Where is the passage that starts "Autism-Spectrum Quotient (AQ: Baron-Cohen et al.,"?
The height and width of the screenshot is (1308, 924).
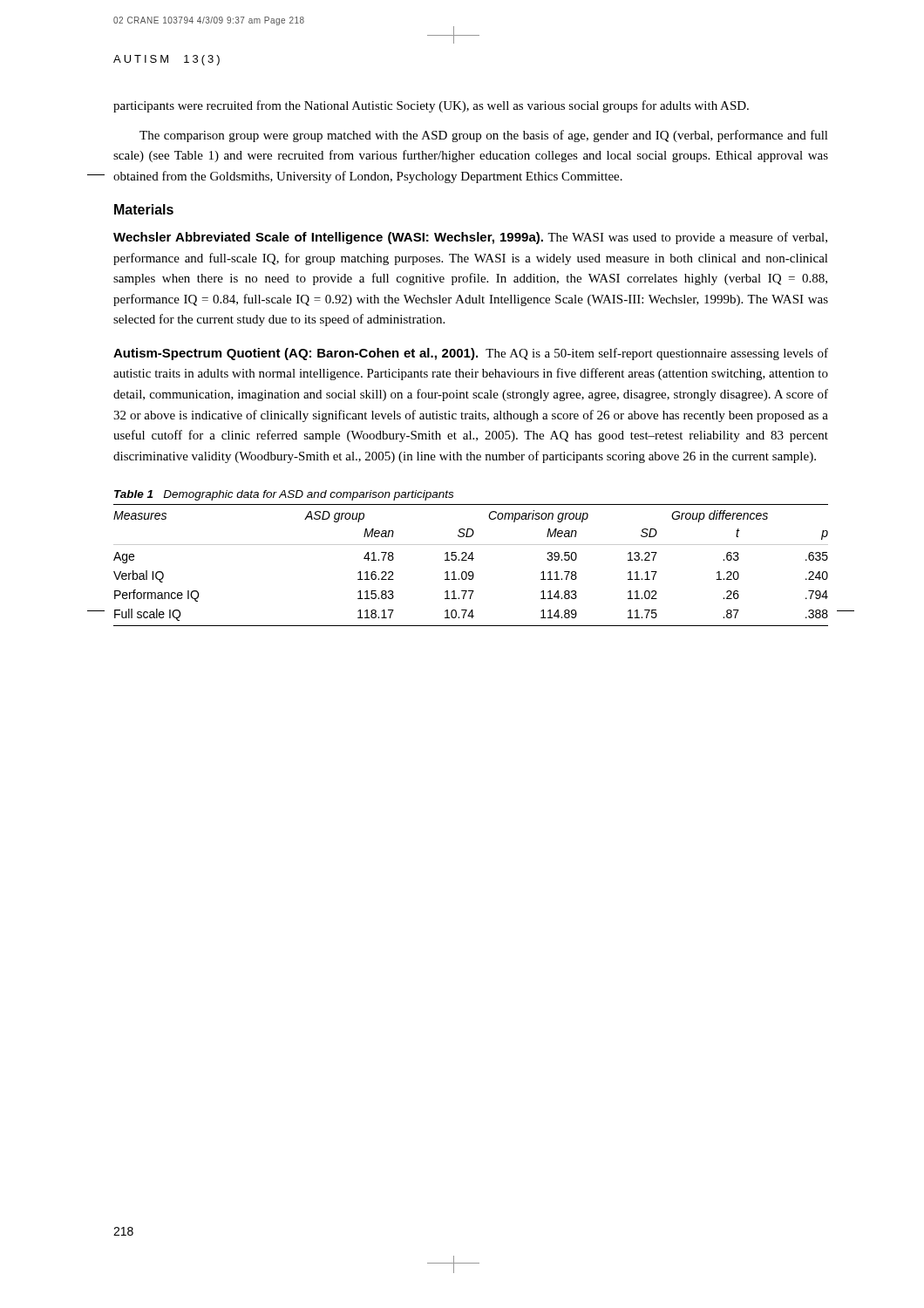tap(471, 404)
